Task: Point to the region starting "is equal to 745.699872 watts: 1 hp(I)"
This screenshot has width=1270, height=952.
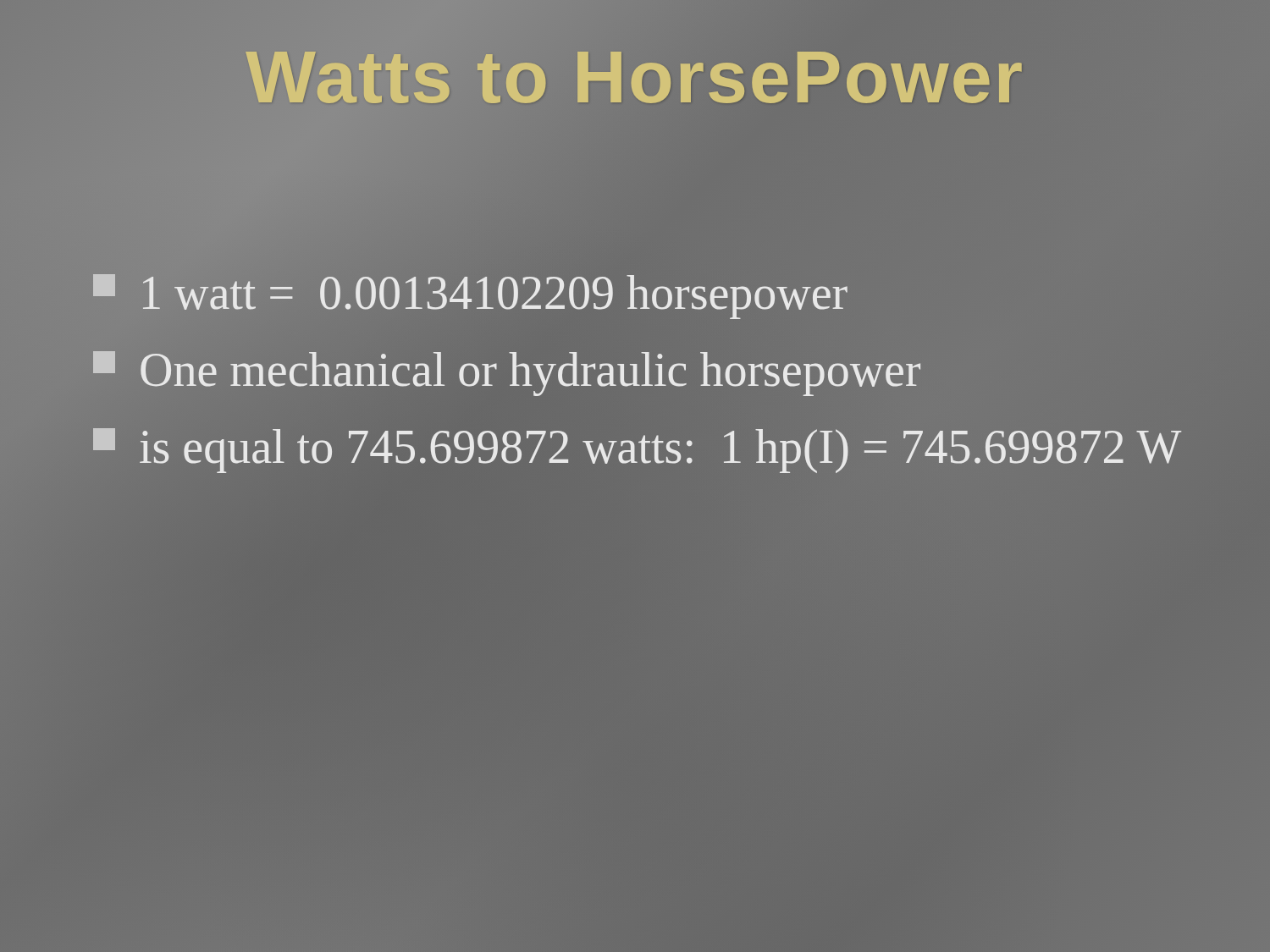Action: tap(637, 447)
